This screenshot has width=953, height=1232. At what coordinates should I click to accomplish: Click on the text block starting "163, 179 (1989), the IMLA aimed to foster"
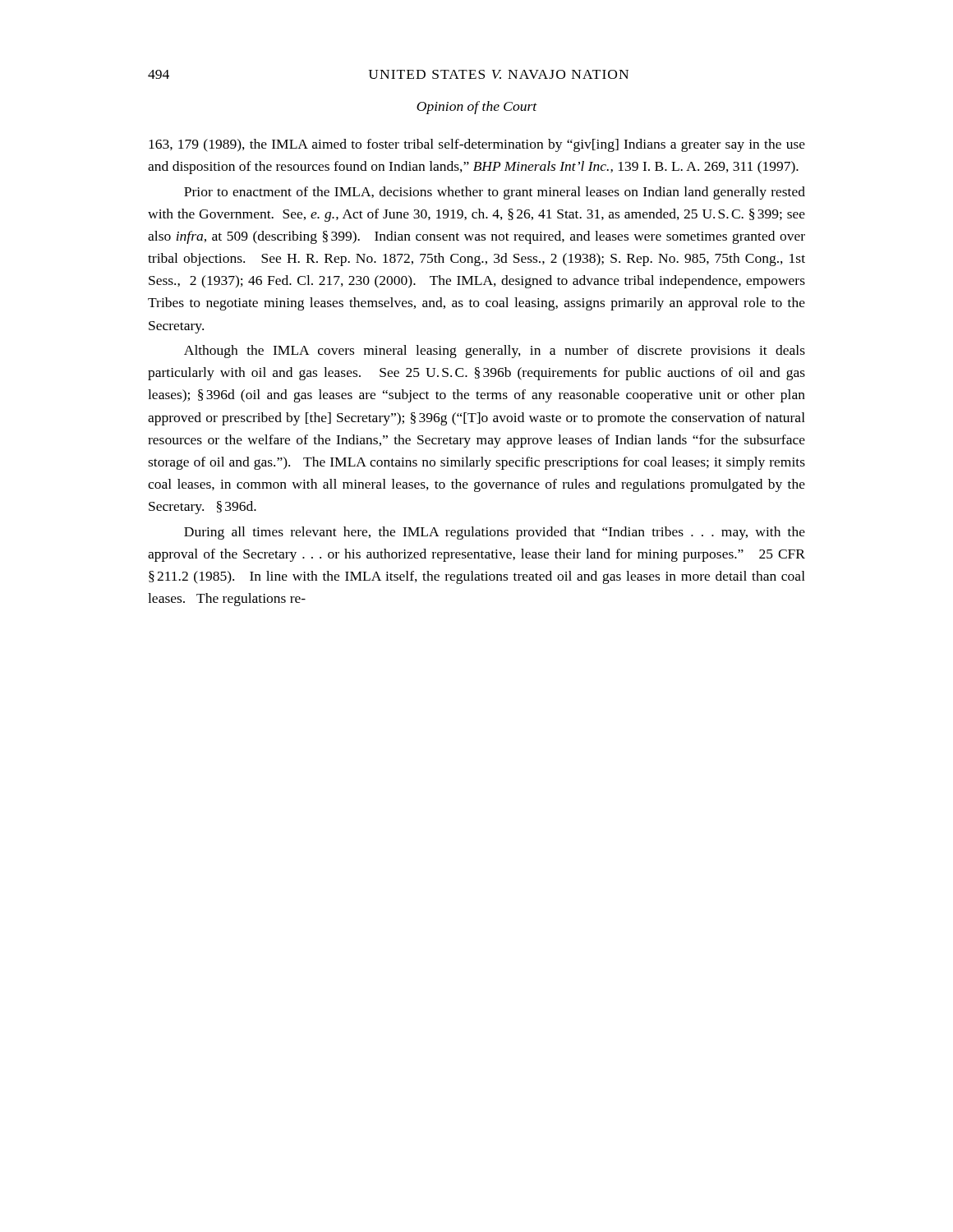point(476,371)
